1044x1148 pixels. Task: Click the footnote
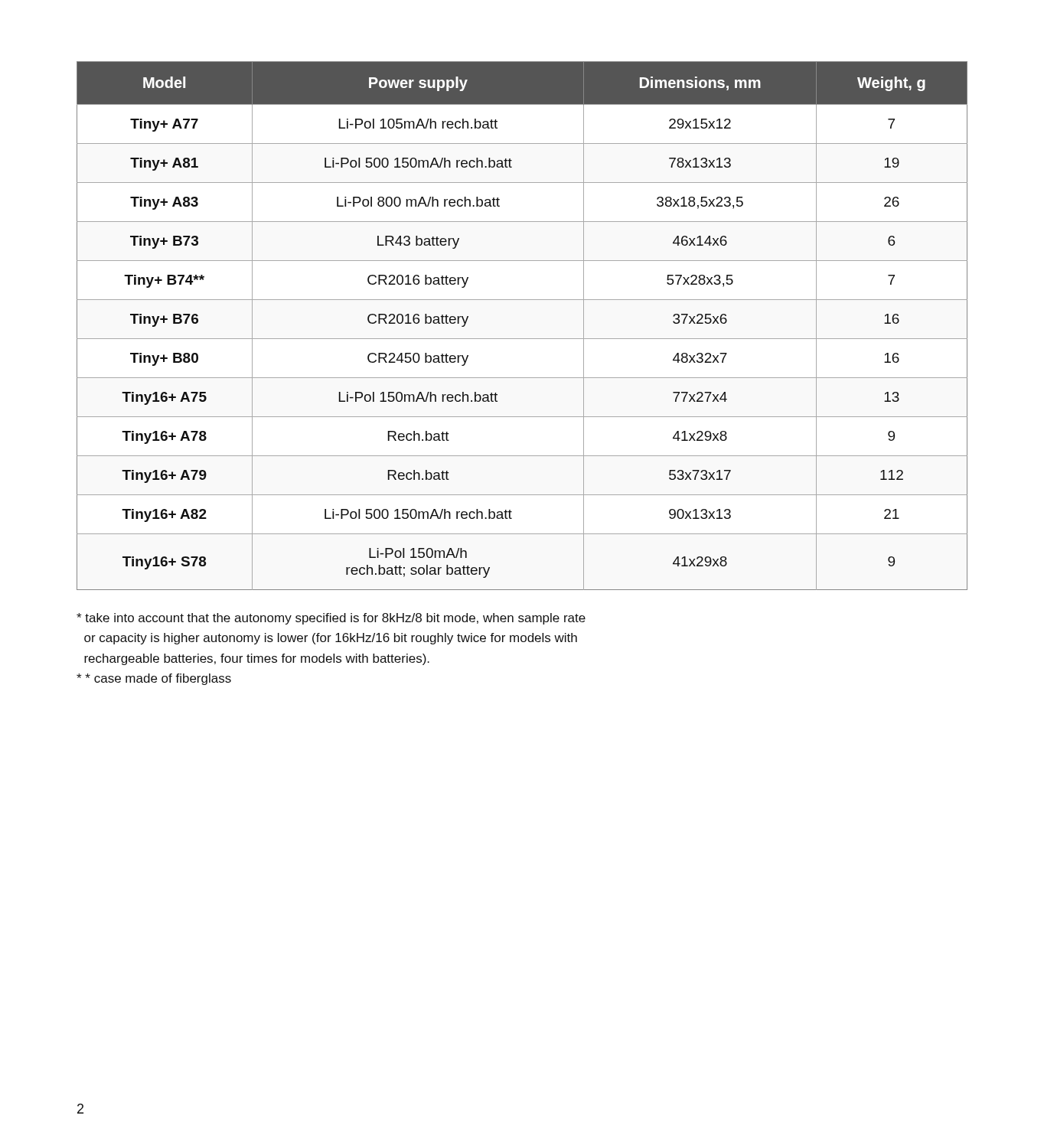click(x=331, y=648)
